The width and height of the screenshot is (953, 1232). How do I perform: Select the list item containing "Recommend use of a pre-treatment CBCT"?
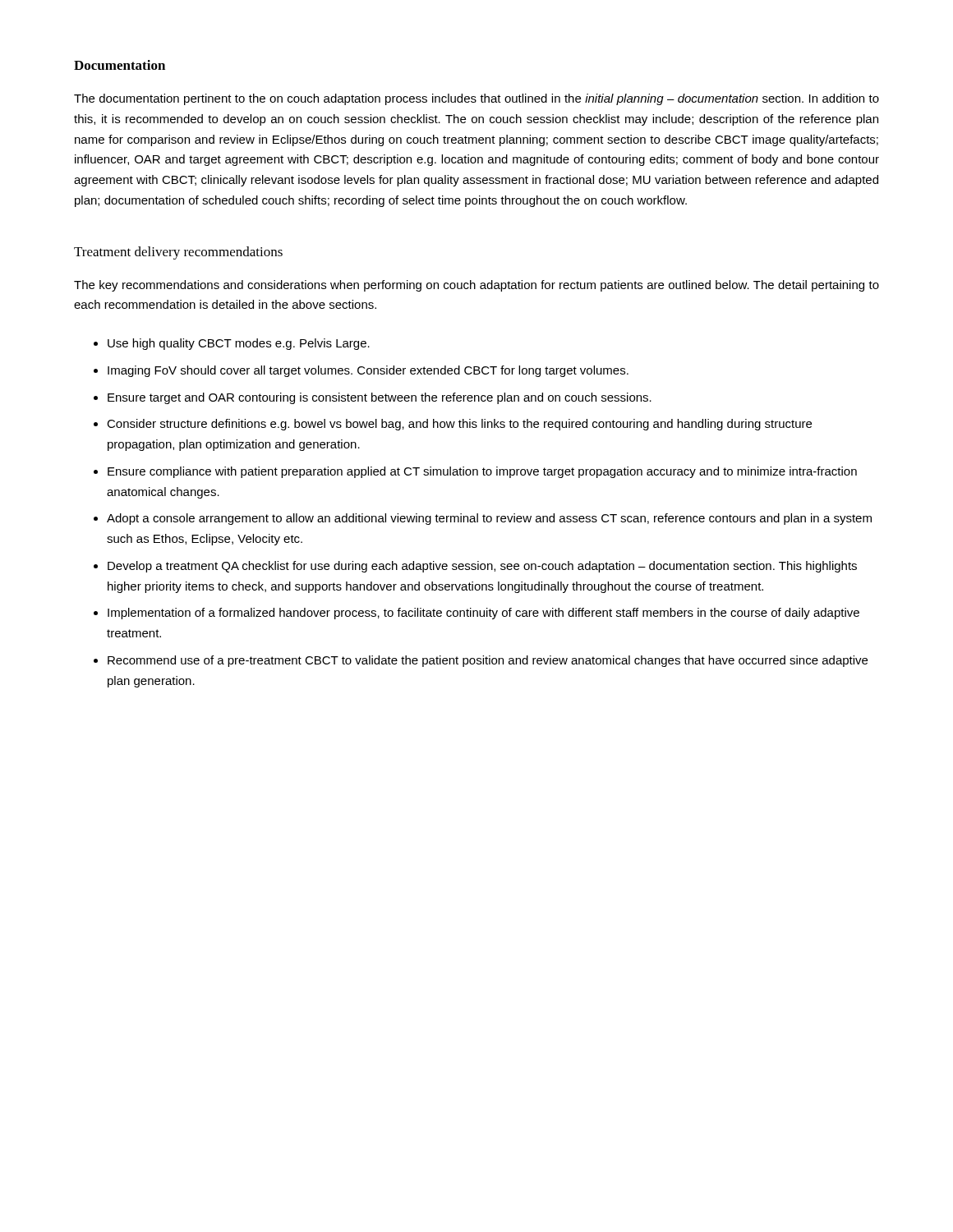click(x=488, y=670)
